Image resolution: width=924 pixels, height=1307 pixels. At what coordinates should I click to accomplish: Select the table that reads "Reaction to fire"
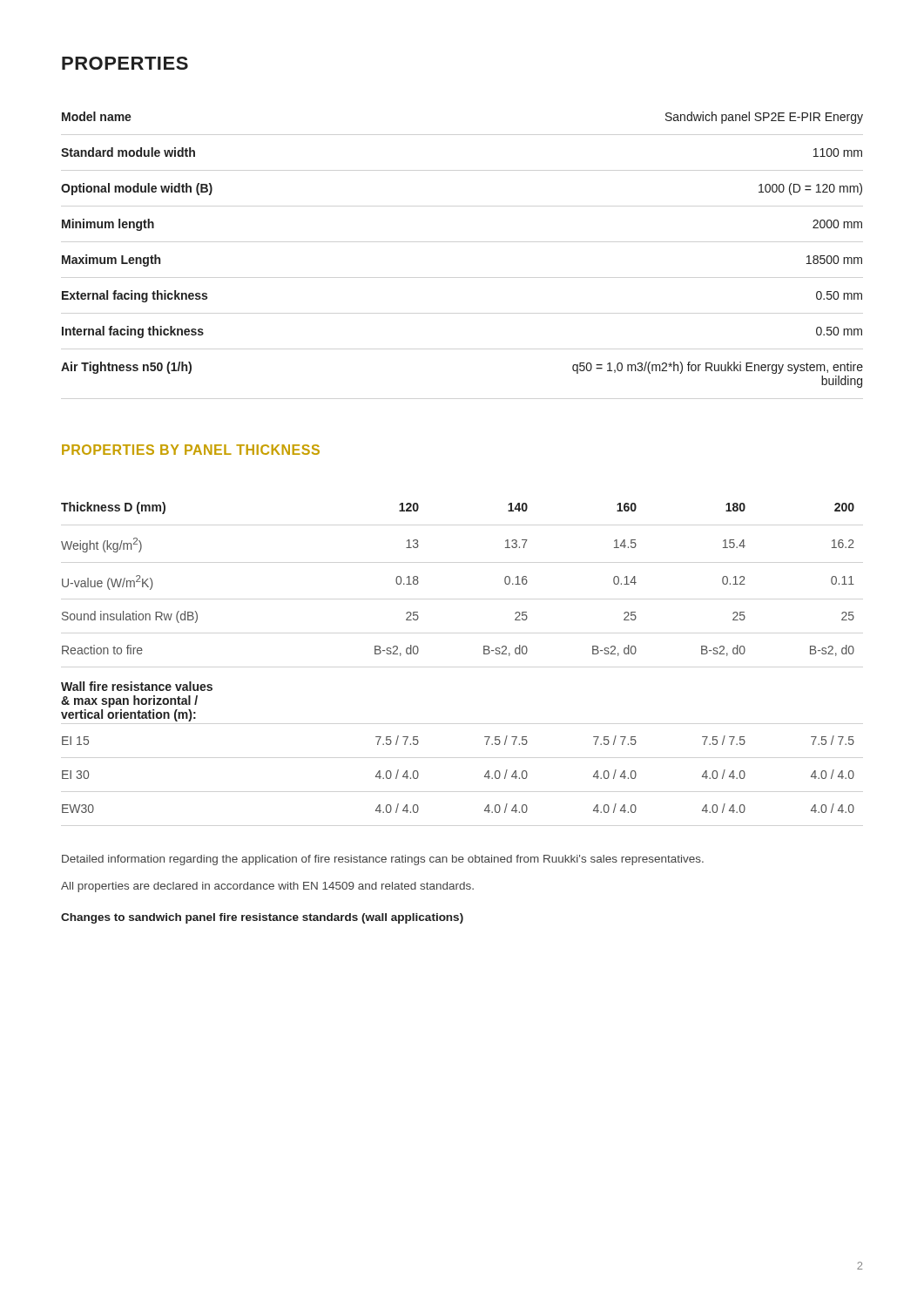(x=462, y=658)
